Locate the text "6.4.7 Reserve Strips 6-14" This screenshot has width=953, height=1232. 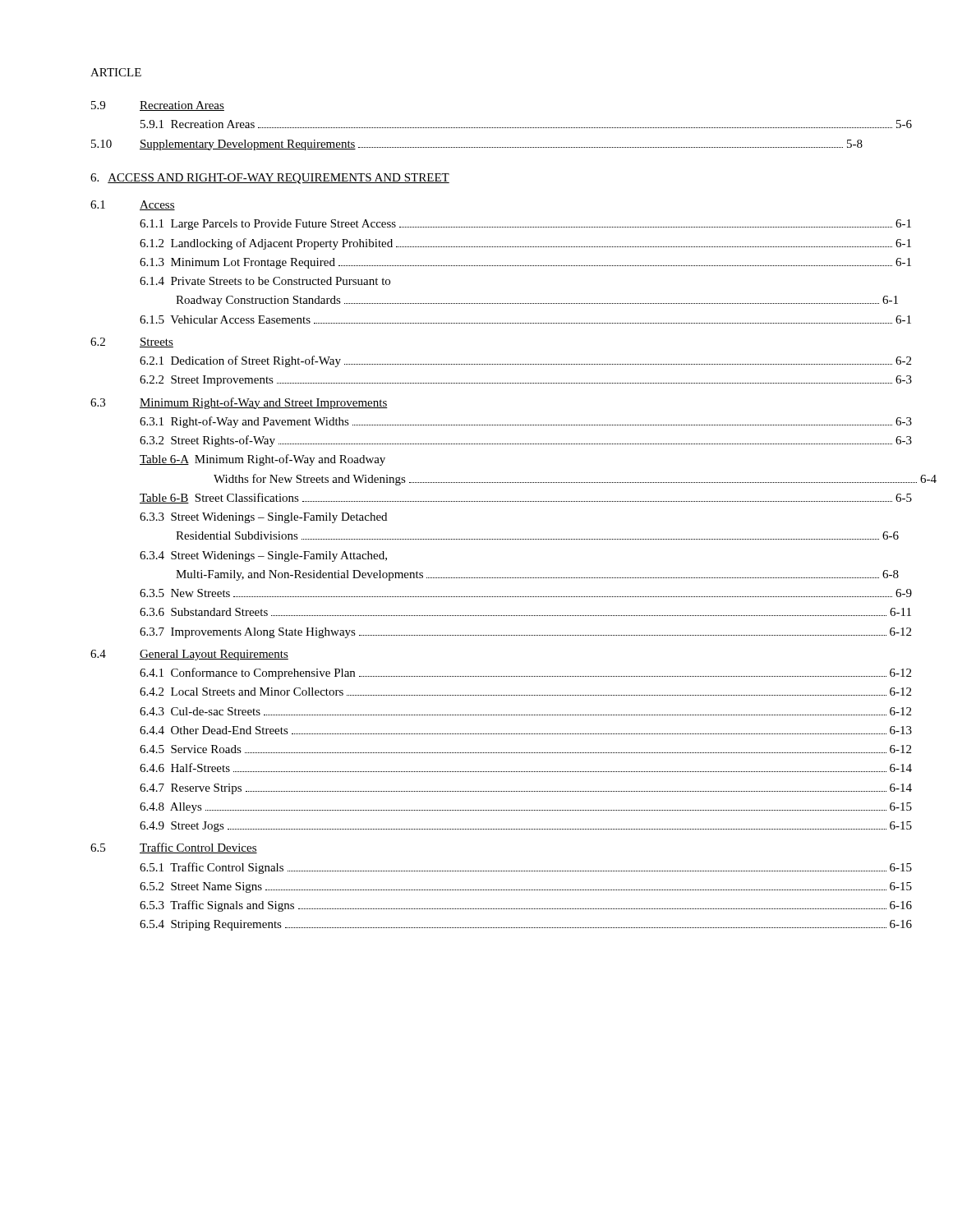tap(526, 788)
